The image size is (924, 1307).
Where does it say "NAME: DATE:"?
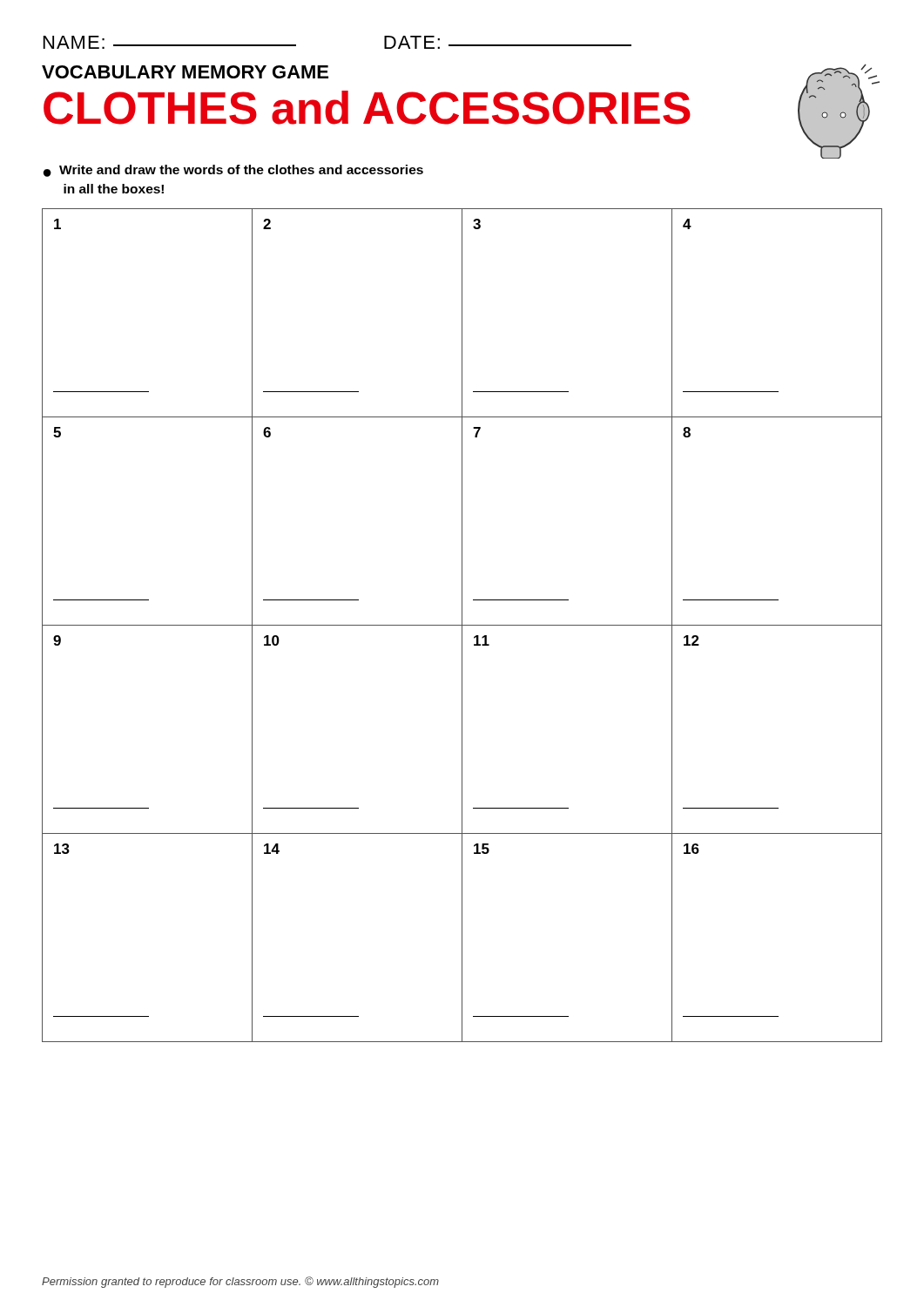pyautogui.click(x=76, y=42)
